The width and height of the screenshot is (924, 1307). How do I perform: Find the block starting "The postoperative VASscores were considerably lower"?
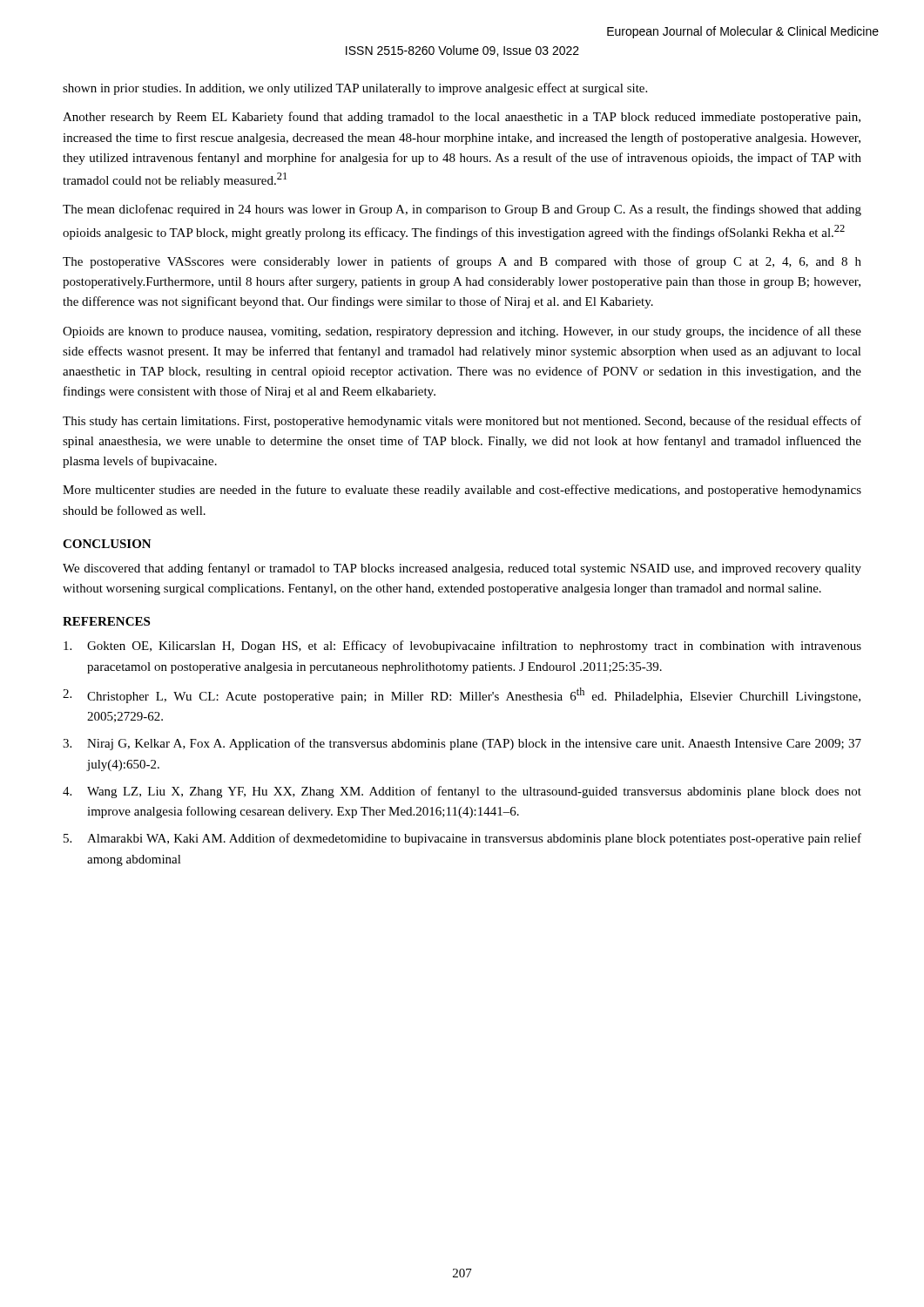(x=462, y=282)
